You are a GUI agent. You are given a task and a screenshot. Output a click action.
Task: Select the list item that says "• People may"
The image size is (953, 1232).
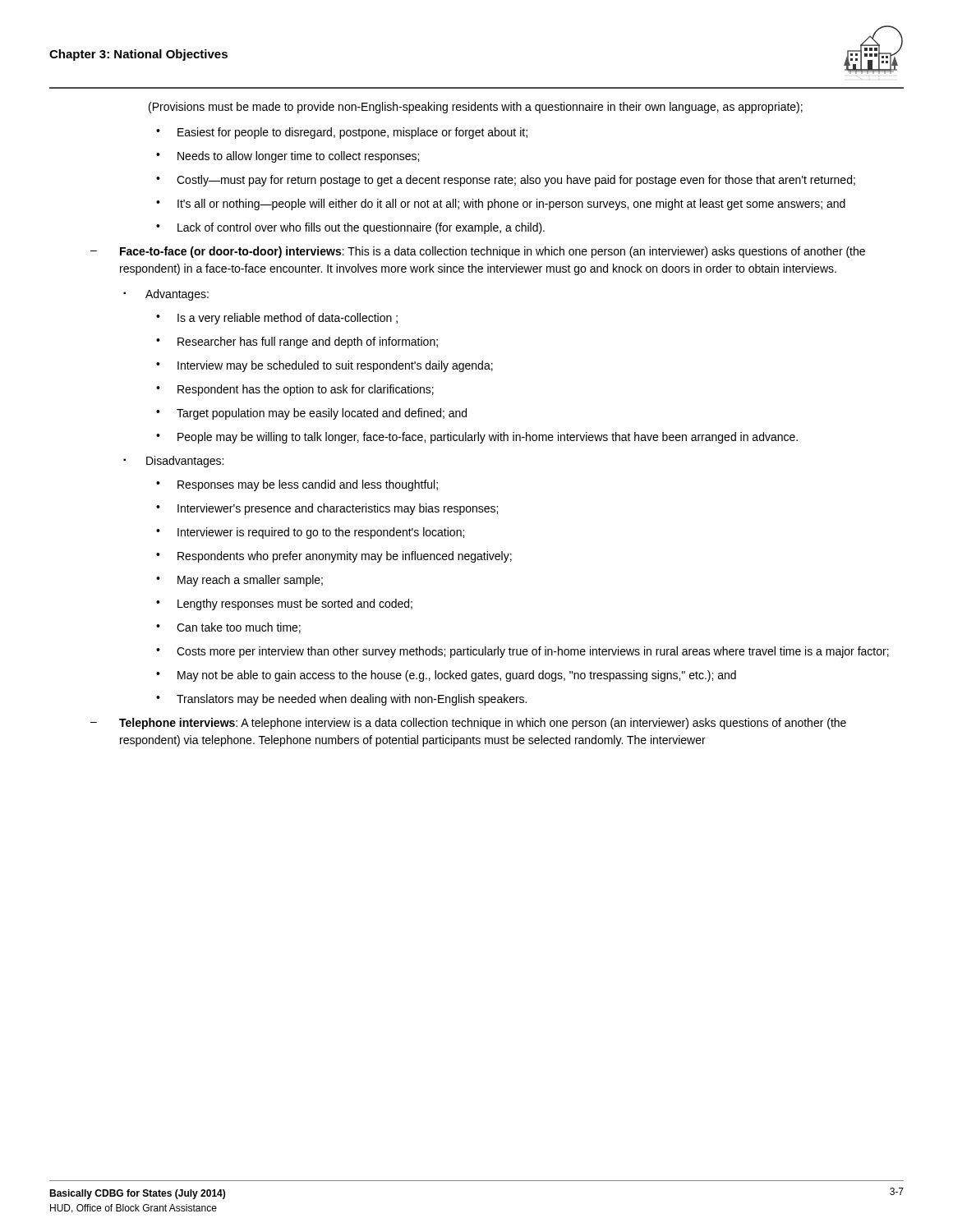pyautogui.click(x=530, y=437)
